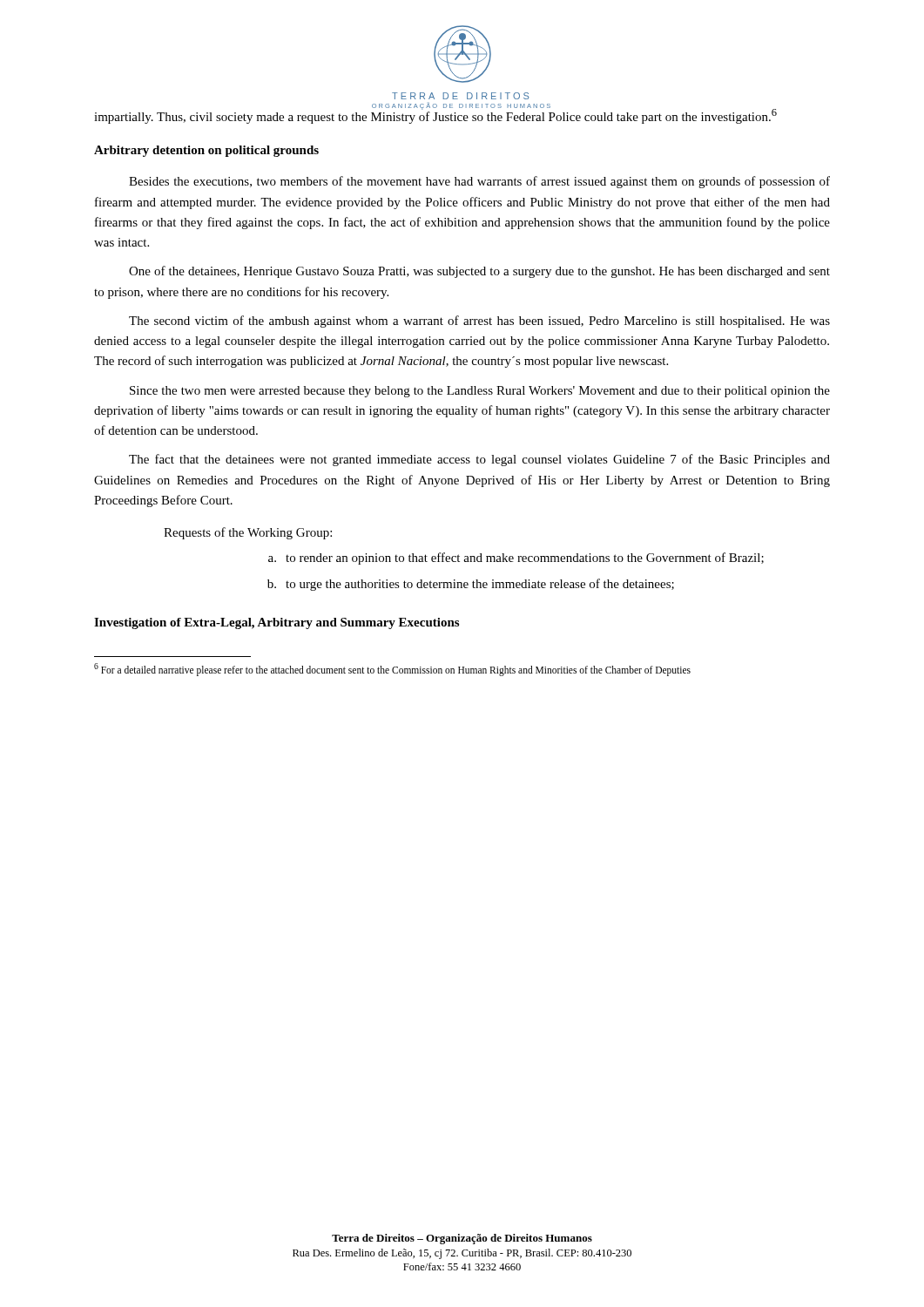The image size is (924, 1307).
Task: Point to the block beginning "Besides the executions, two members"
Action: [462, 212]
